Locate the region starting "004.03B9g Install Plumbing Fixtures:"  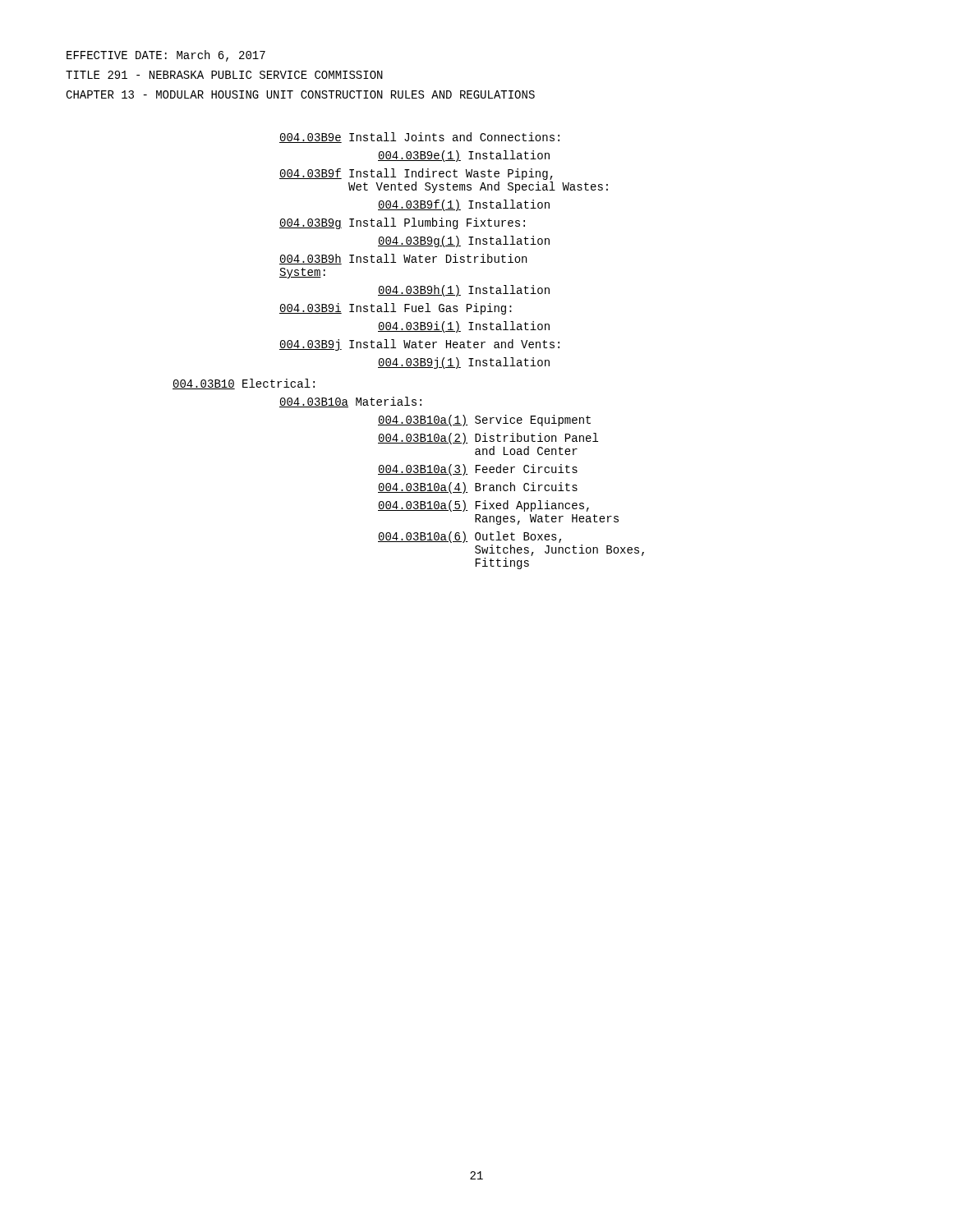coord(404,223)
